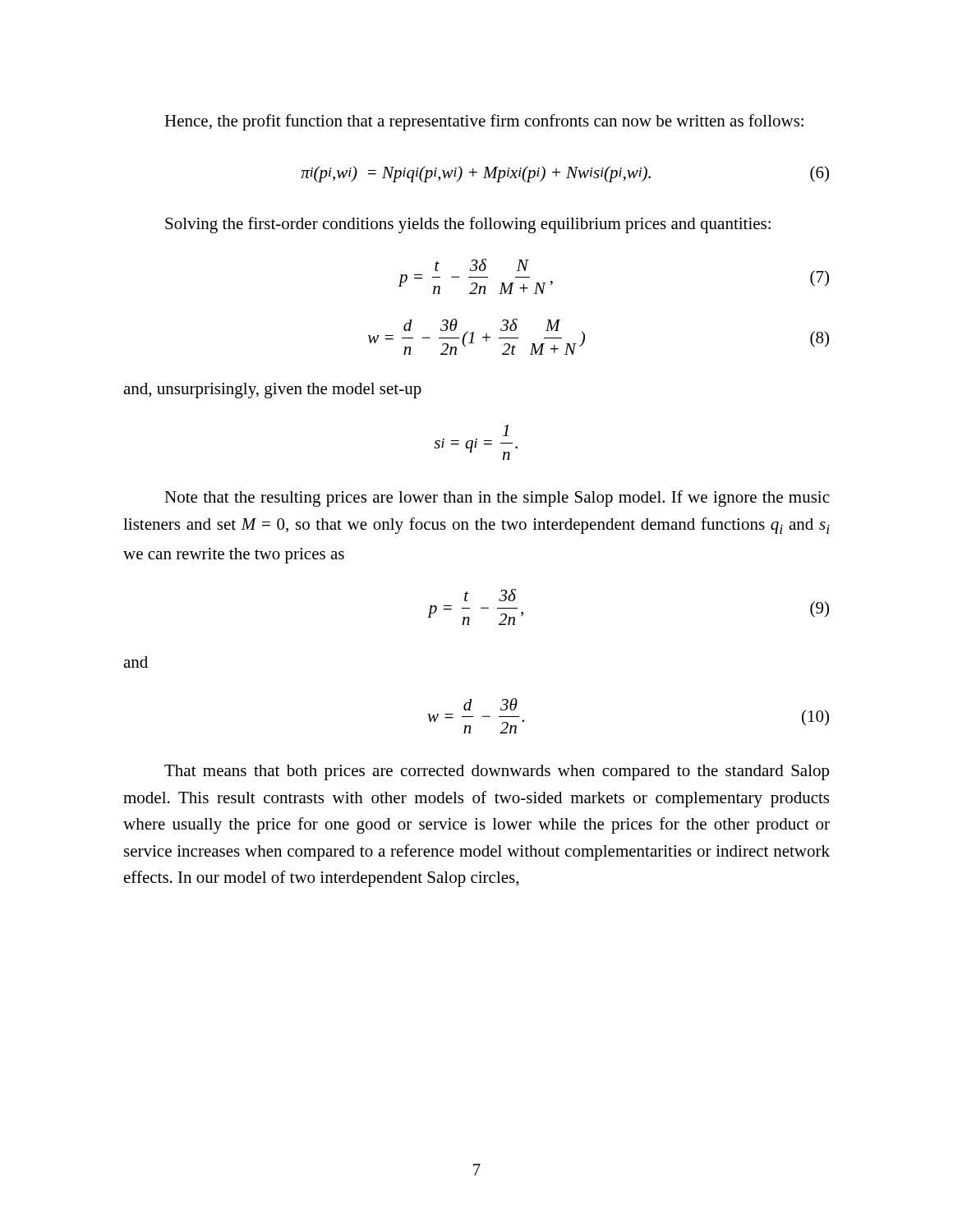The image size is (953, 1232).
Task: Click the passage that begins "Note that the resulting prices are"
Action: point(476,525)
